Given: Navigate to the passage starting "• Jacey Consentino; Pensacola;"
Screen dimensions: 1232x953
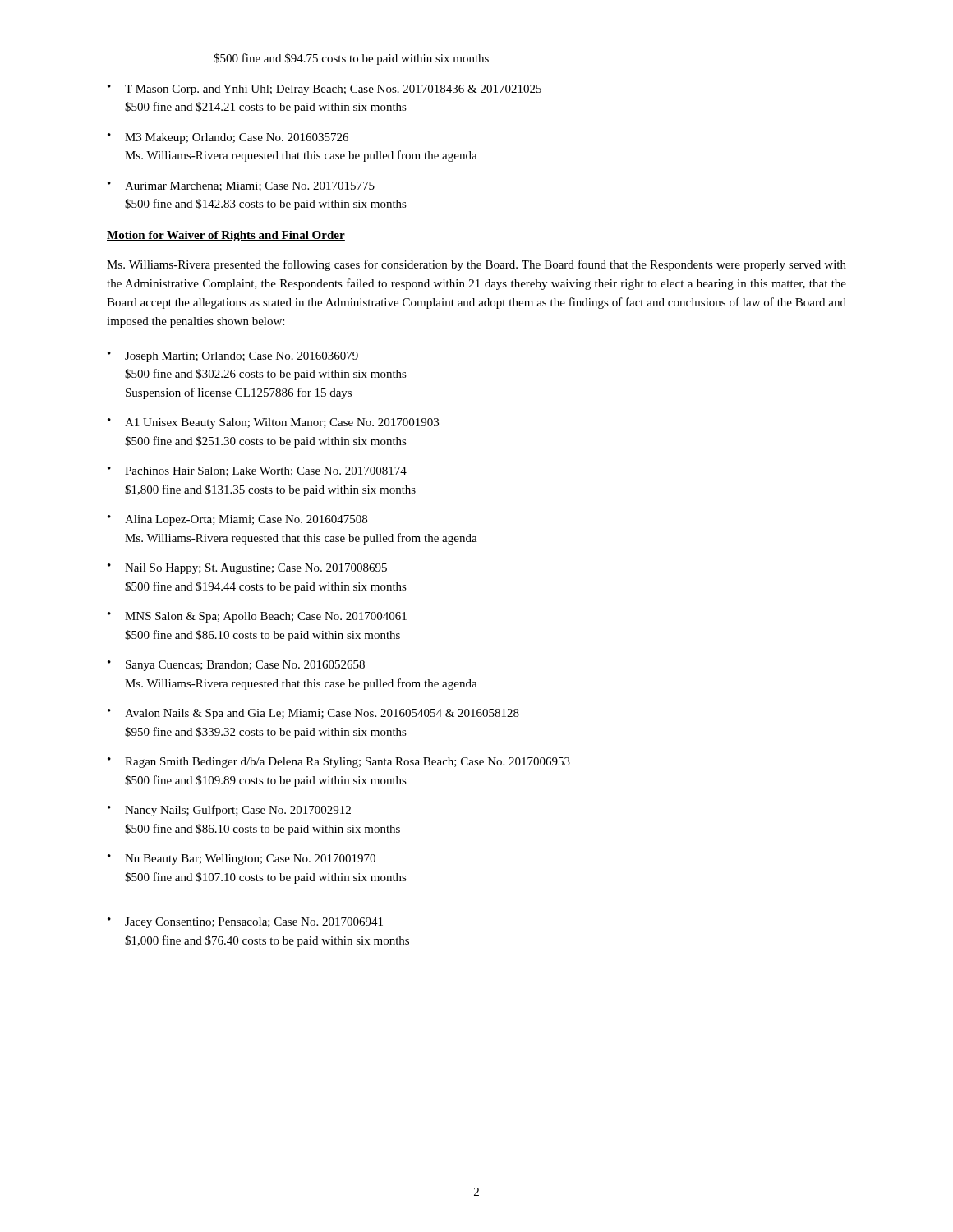Looking at the screenshot, I should click(x=245, y=923).
